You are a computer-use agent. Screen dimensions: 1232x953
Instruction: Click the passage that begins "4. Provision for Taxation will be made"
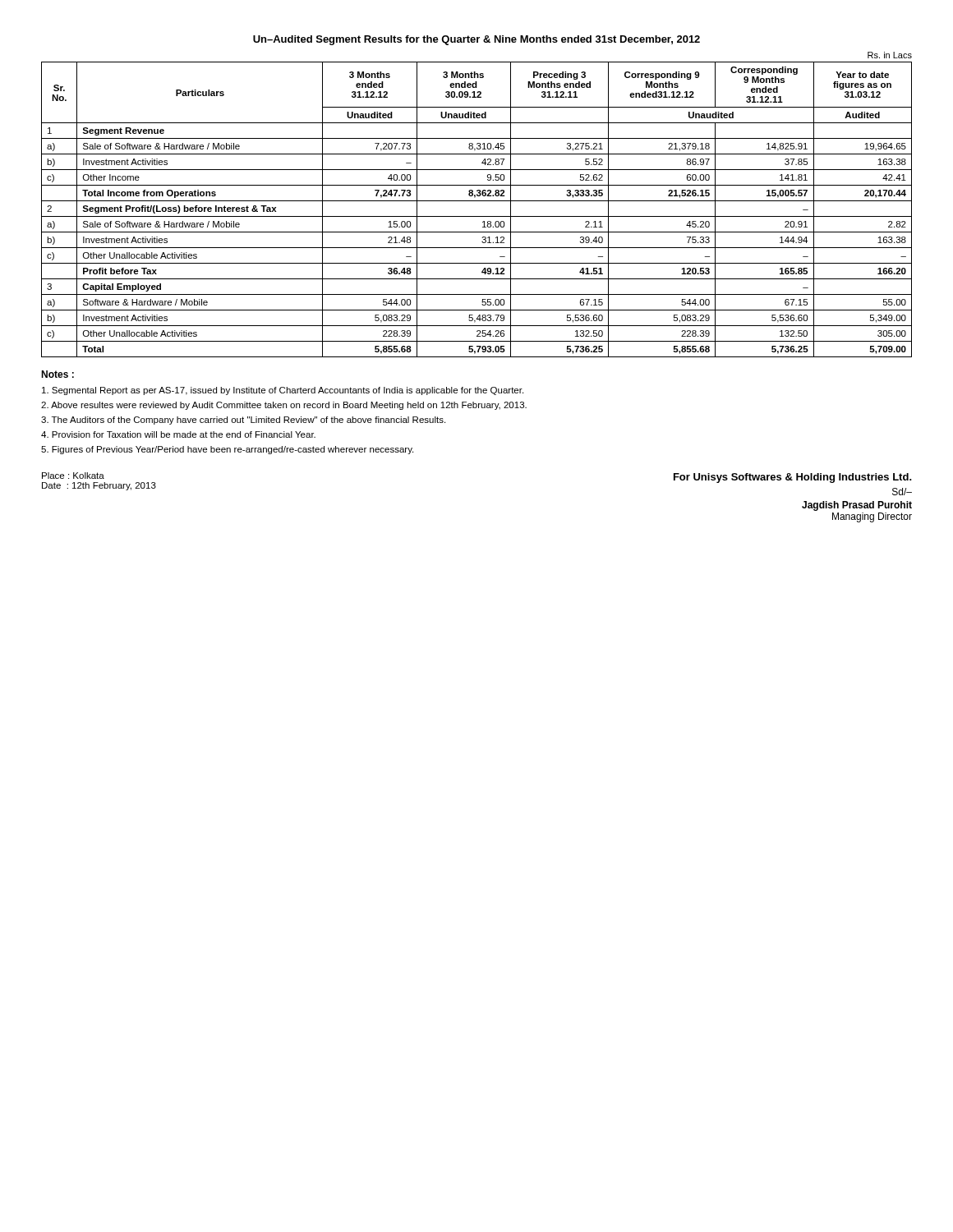coord(179,435)
